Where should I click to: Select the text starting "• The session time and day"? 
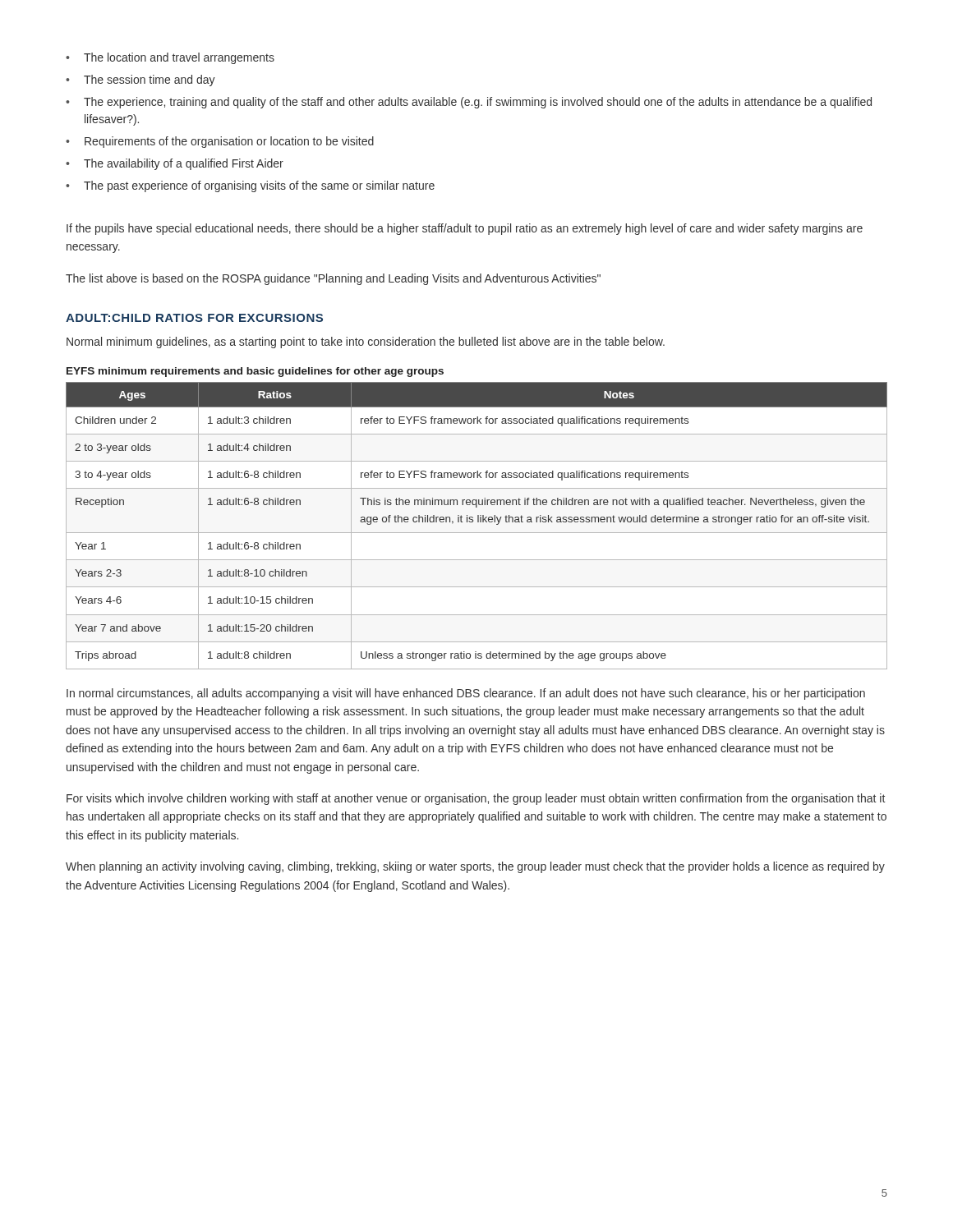[140, 80]
